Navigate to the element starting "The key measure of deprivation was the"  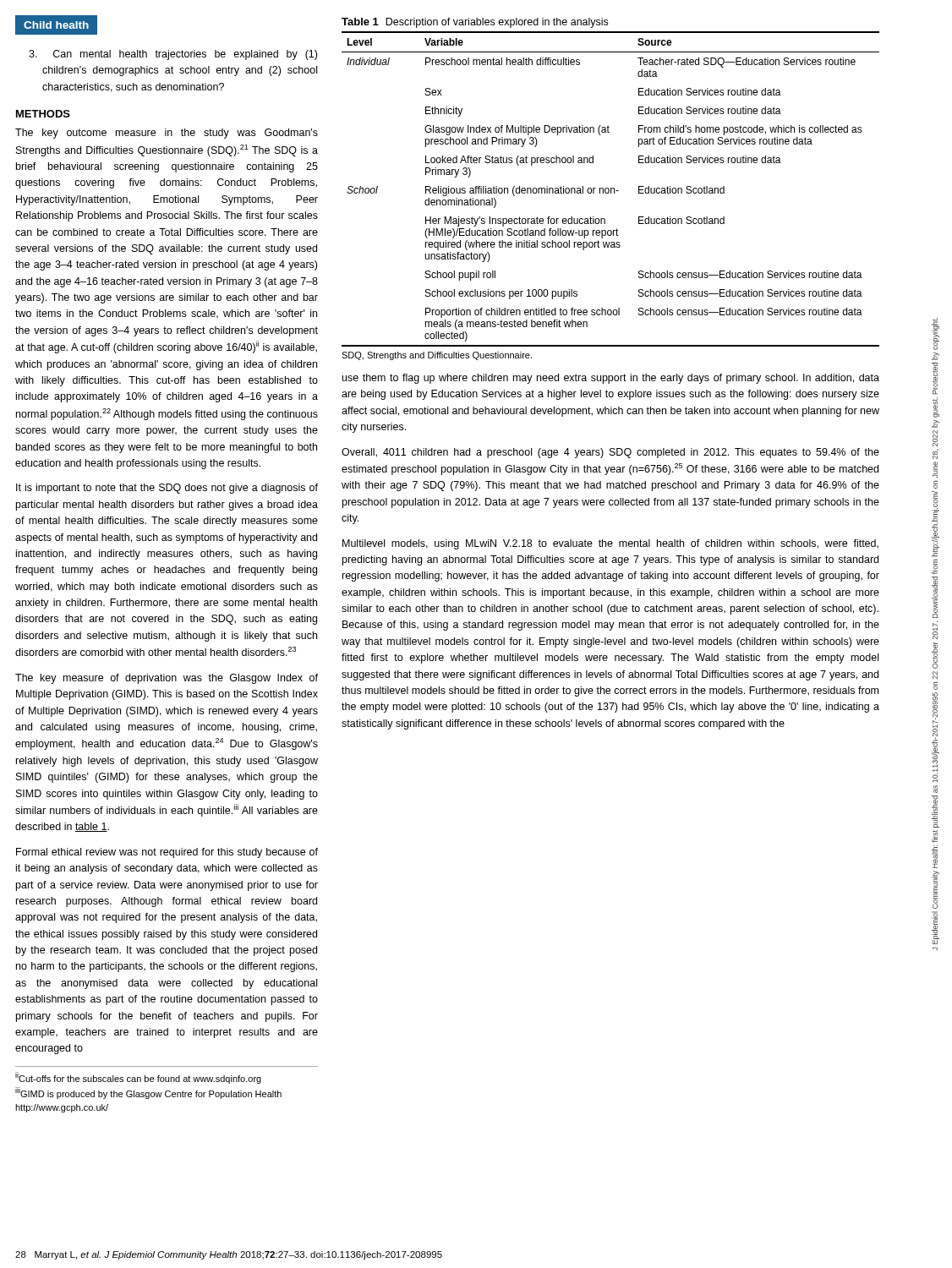coord(167,752)
